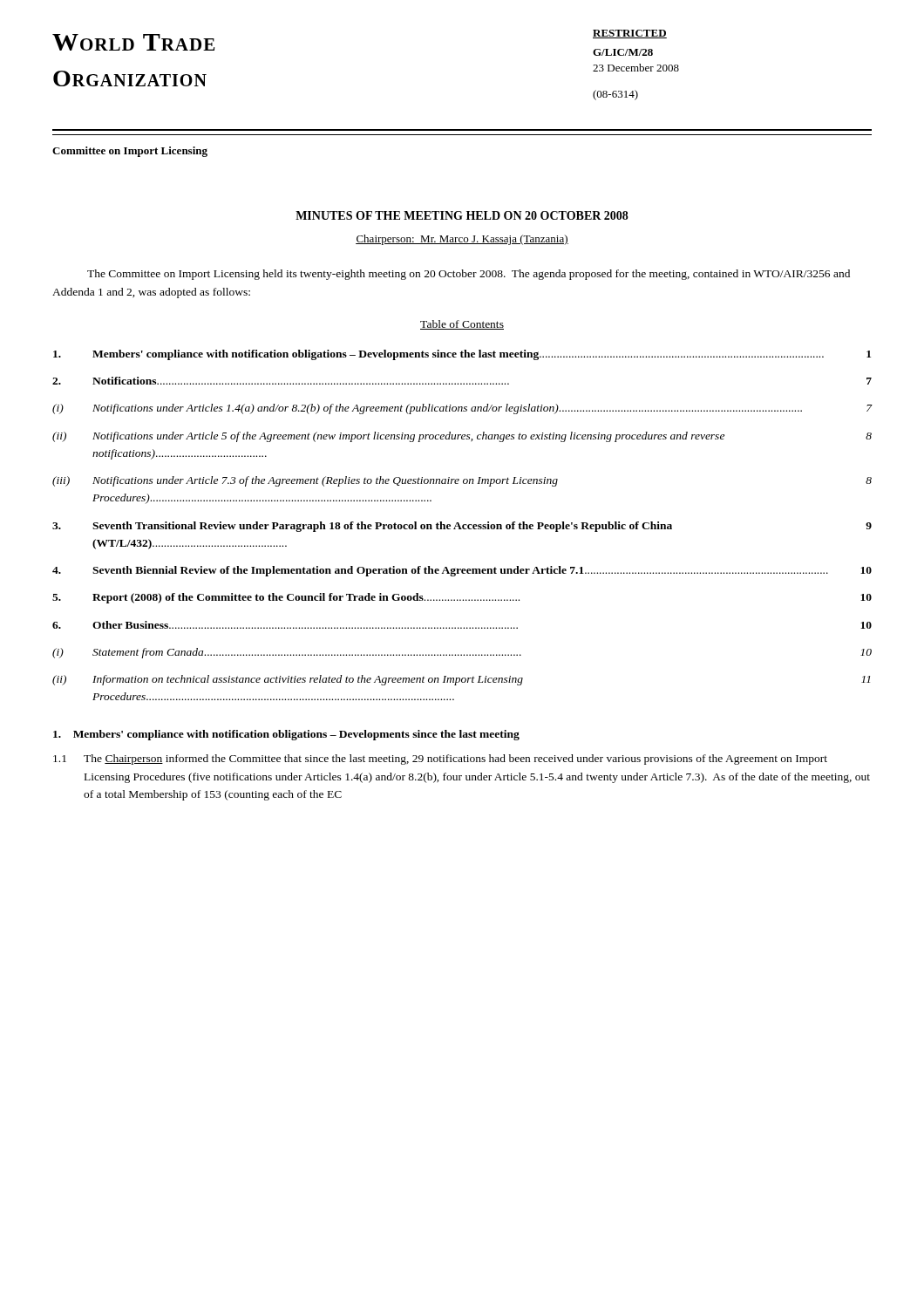Select the block starting "Chairperson: Mr. Marco J. Kassaja"

point(462,238)
